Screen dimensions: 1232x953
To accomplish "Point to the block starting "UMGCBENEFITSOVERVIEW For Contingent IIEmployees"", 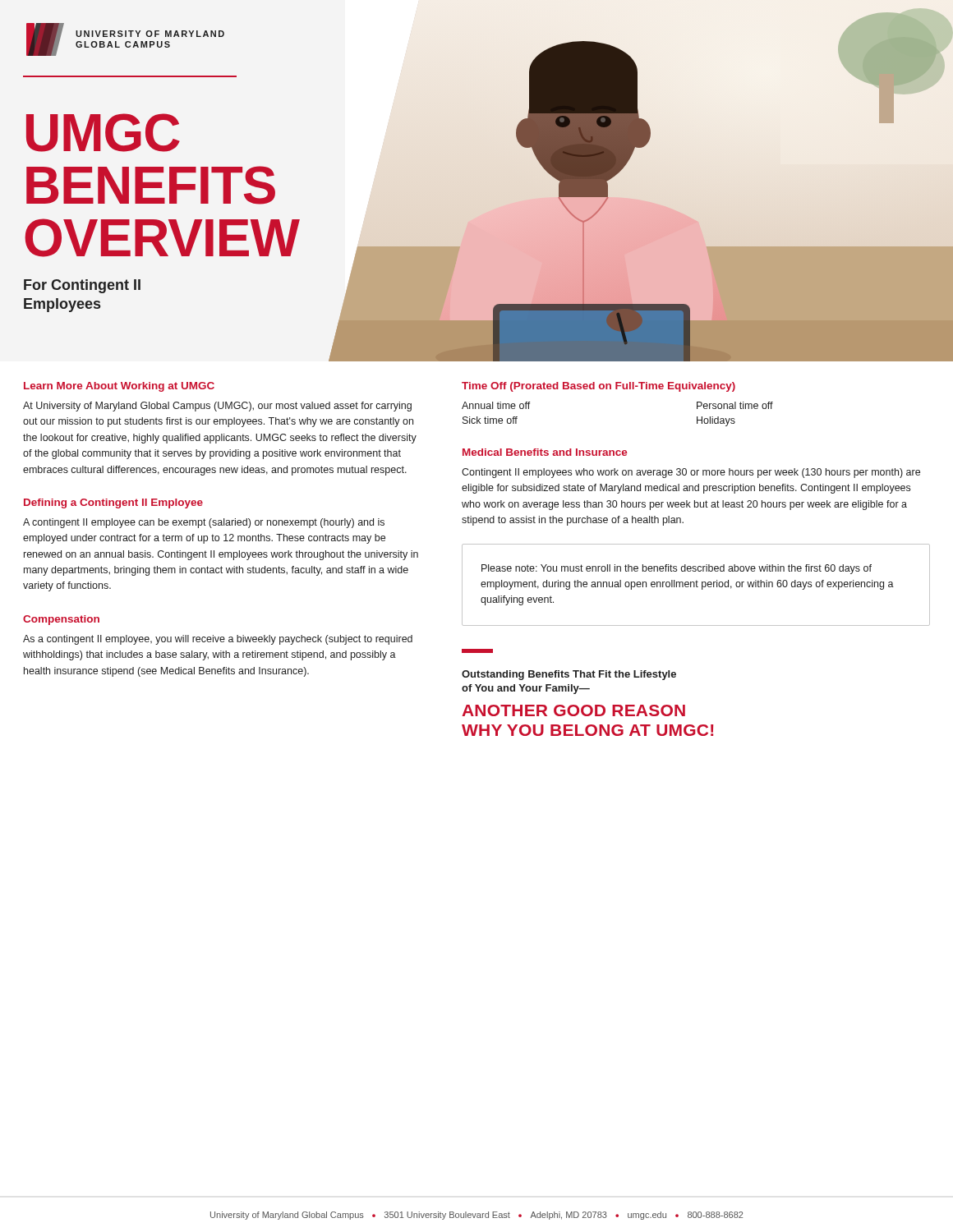I will tap(161, 211).
